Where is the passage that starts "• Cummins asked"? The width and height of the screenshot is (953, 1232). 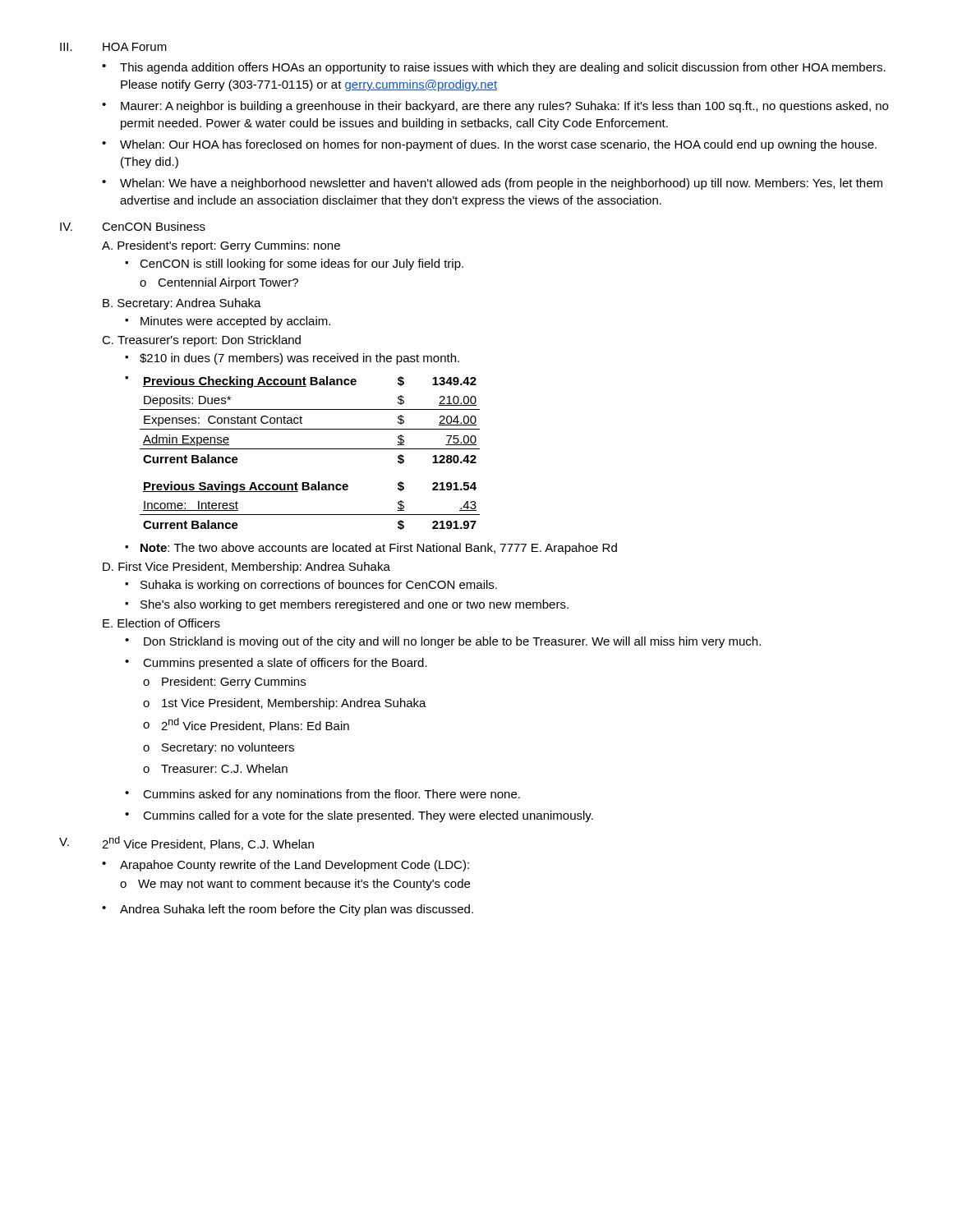(x=509, y=794)
